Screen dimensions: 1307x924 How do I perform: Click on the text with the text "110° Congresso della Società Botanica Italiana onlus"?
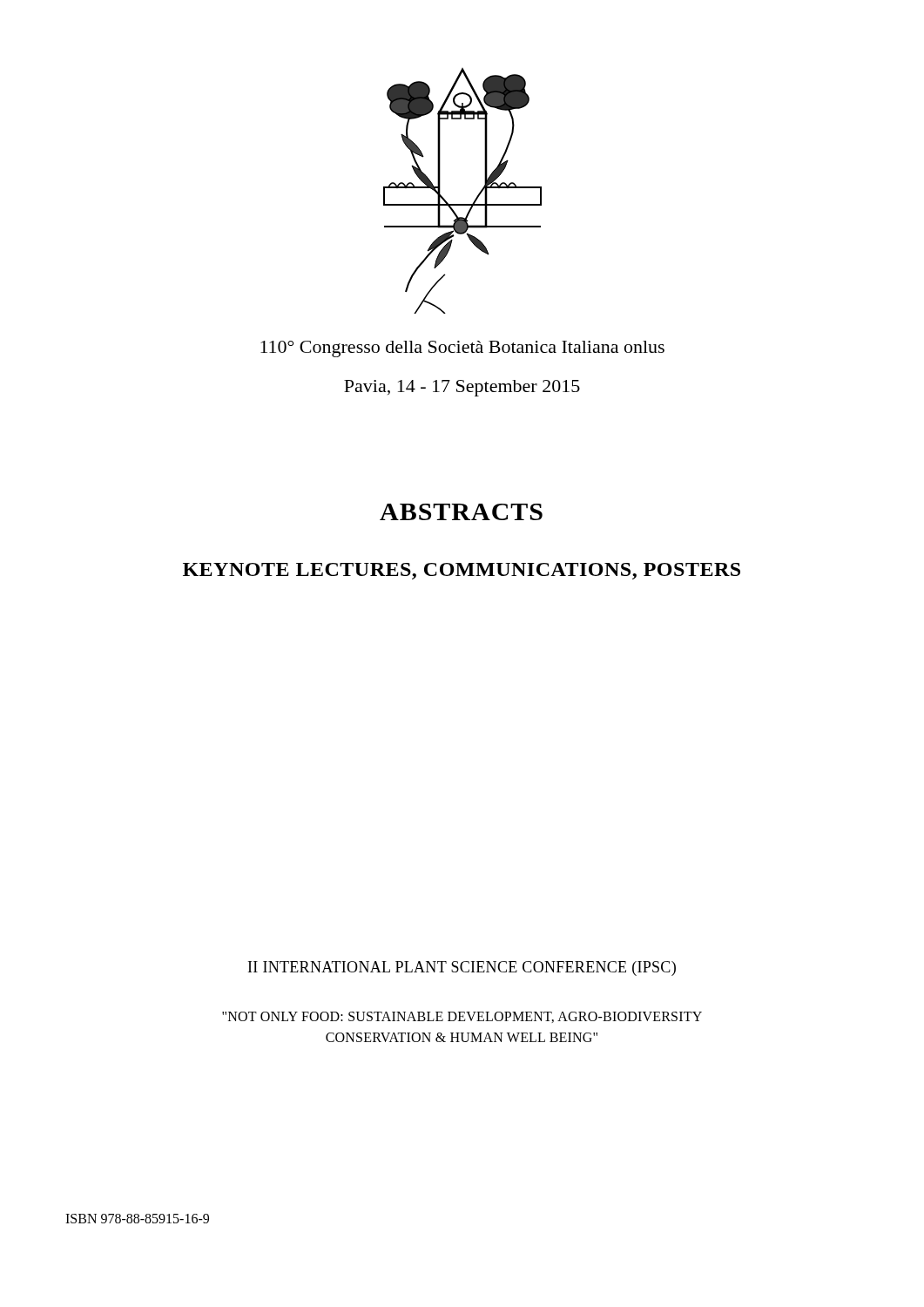462,346
